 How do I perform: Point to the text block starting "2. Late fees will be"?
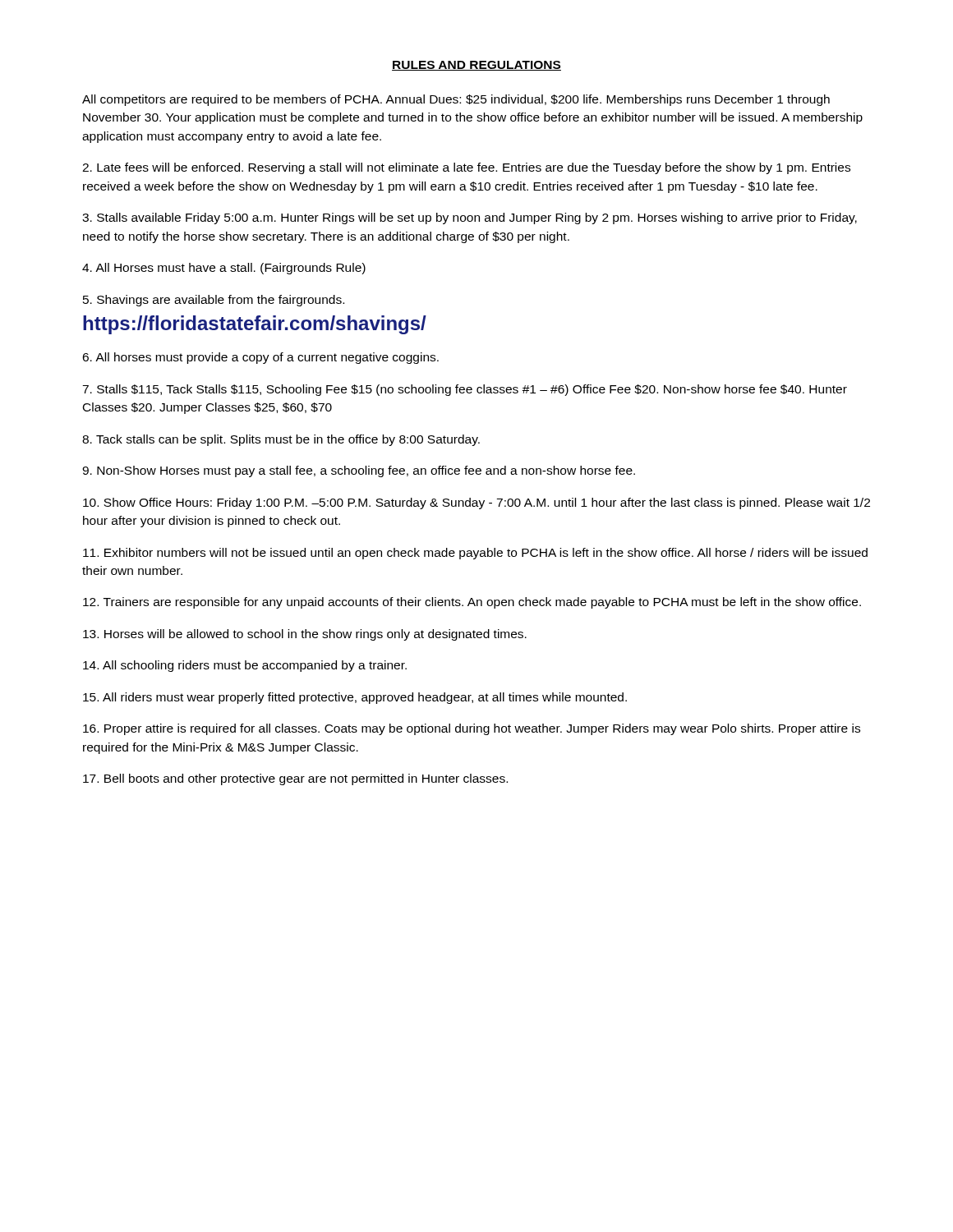466,177
